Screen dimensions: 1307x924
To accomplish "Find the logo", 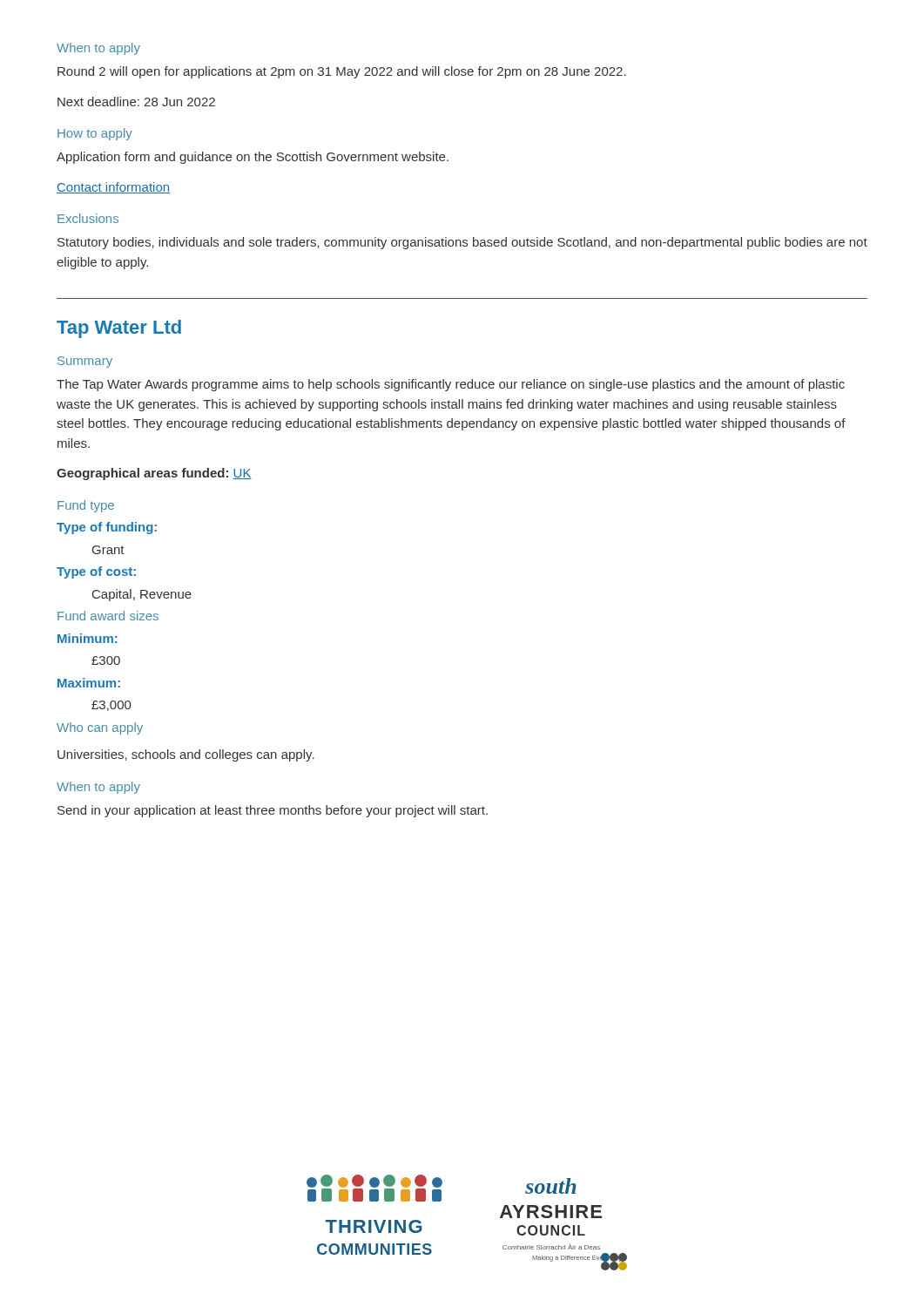I will pos(462,1220).
